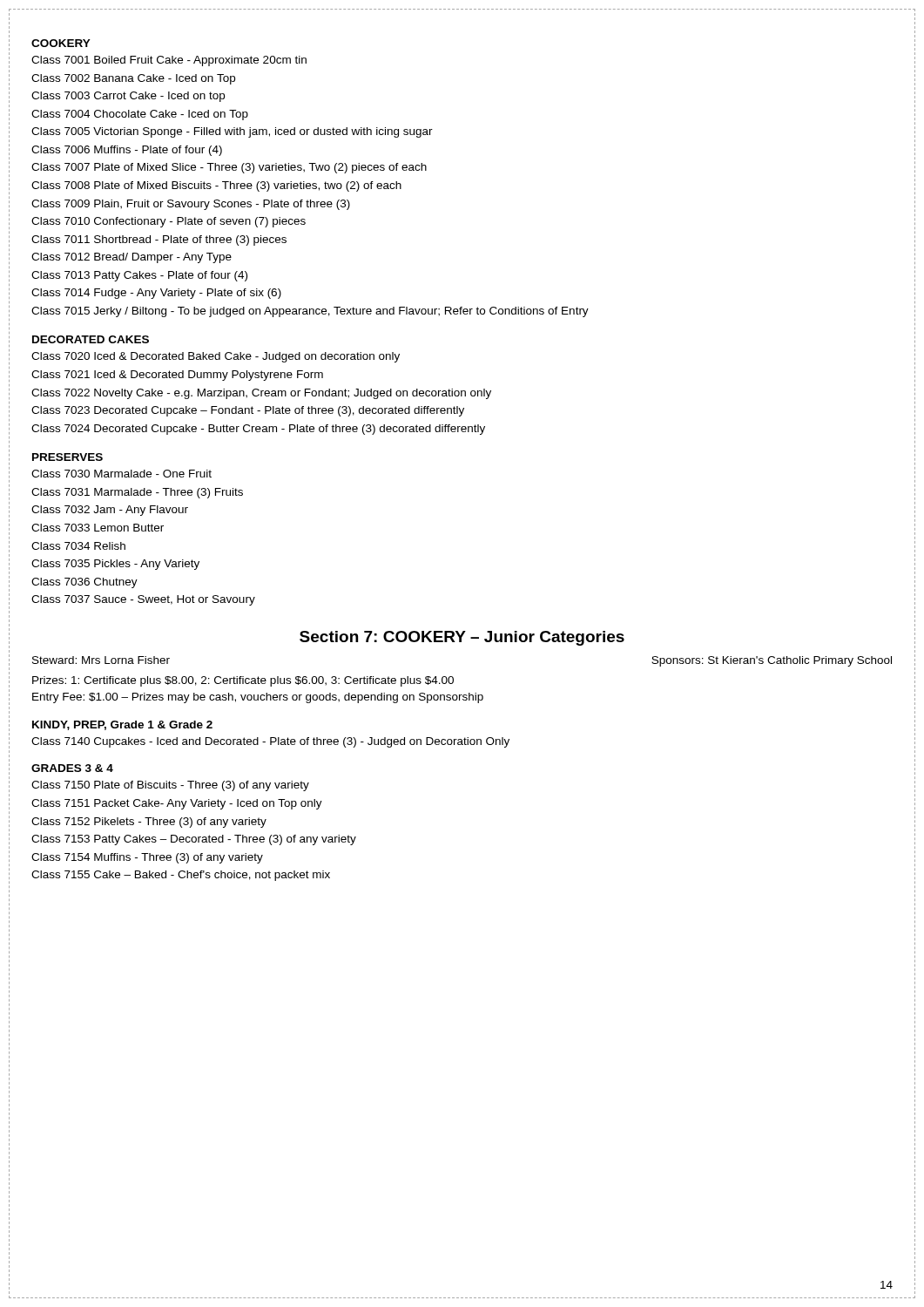Screen dimensions: 1307x924
Task: Point to the block beginning "Class 7008 Plate of Mixed Biscuits - Three"
Action: [216, 185]
